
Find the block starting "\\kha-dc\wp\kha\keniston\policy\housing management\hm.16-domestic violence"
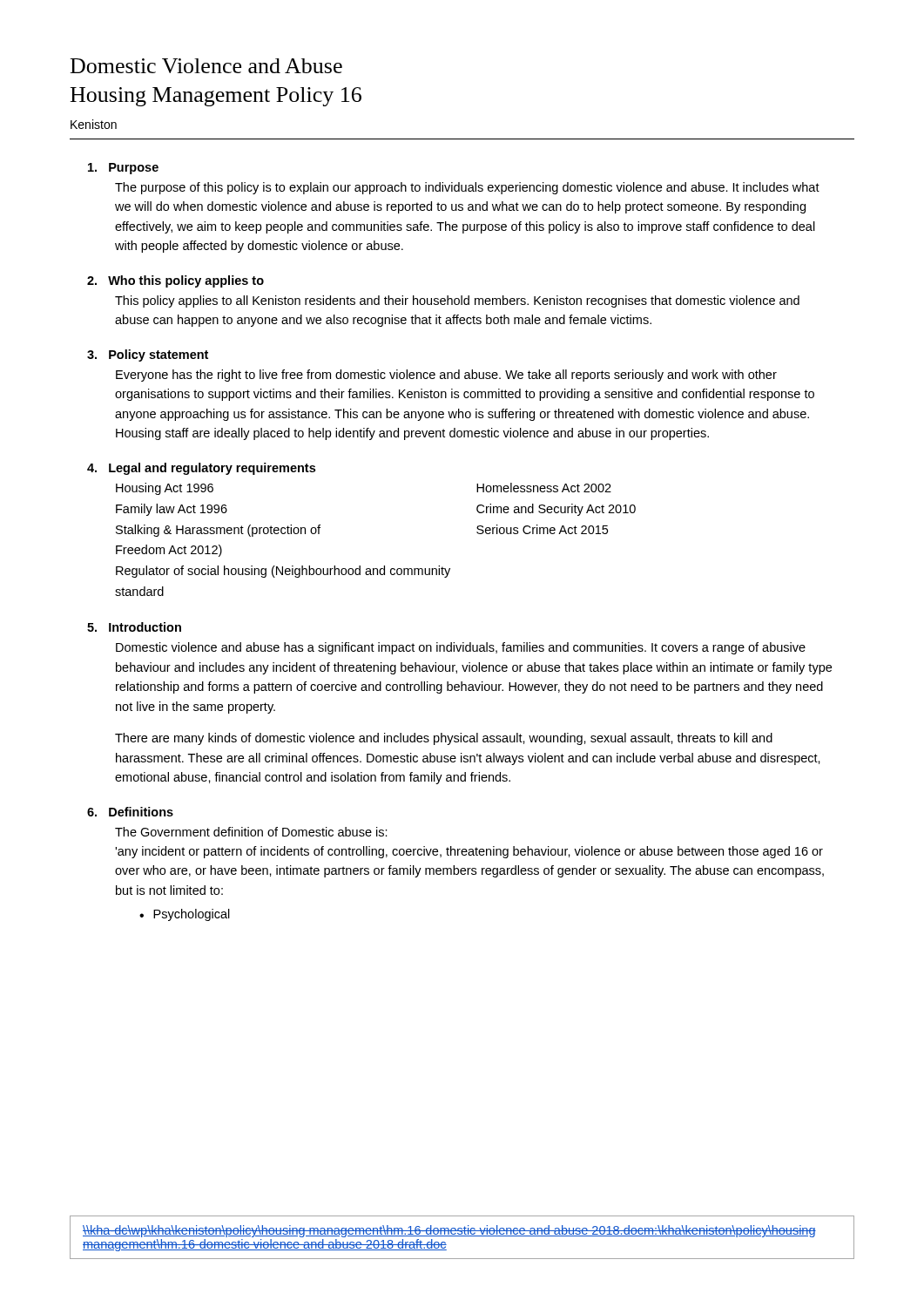pyautogui.click(x=449, y=1237)
